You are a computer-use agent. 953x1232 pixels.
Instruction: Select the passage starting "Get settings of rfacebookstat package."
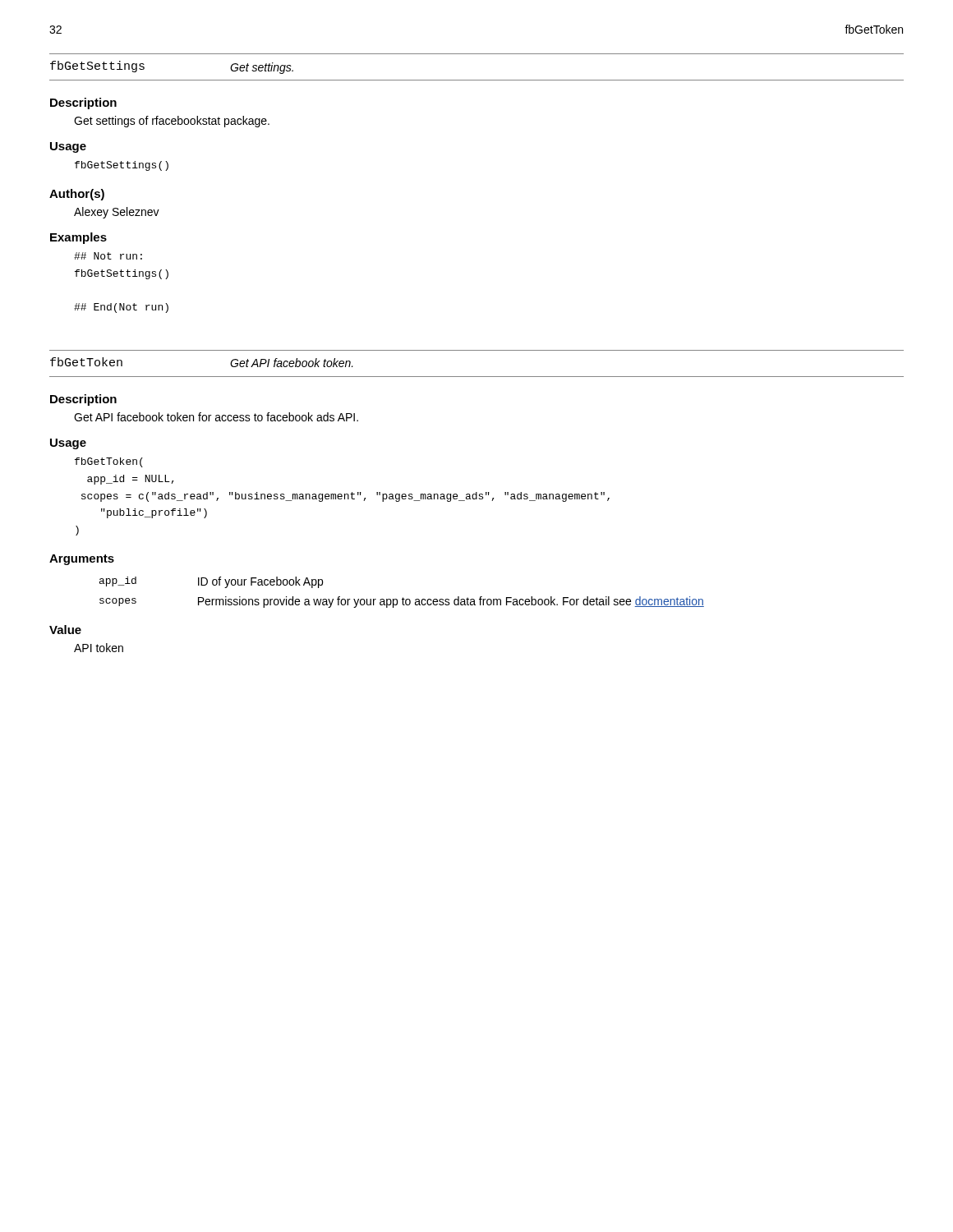(172, 121)
